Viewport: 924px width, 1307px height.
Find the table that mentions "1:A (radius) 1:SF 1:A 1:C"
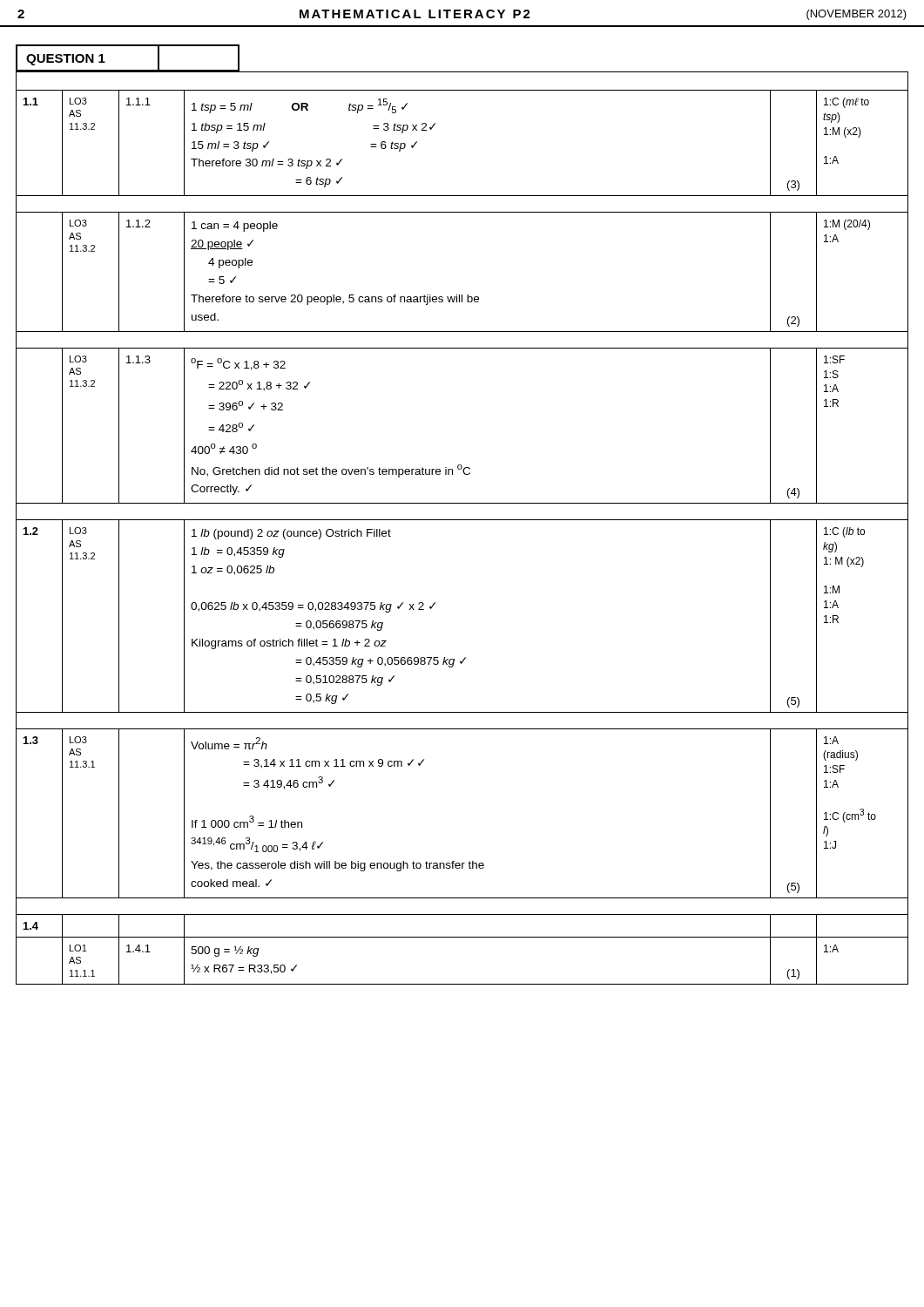pos(462,528)
